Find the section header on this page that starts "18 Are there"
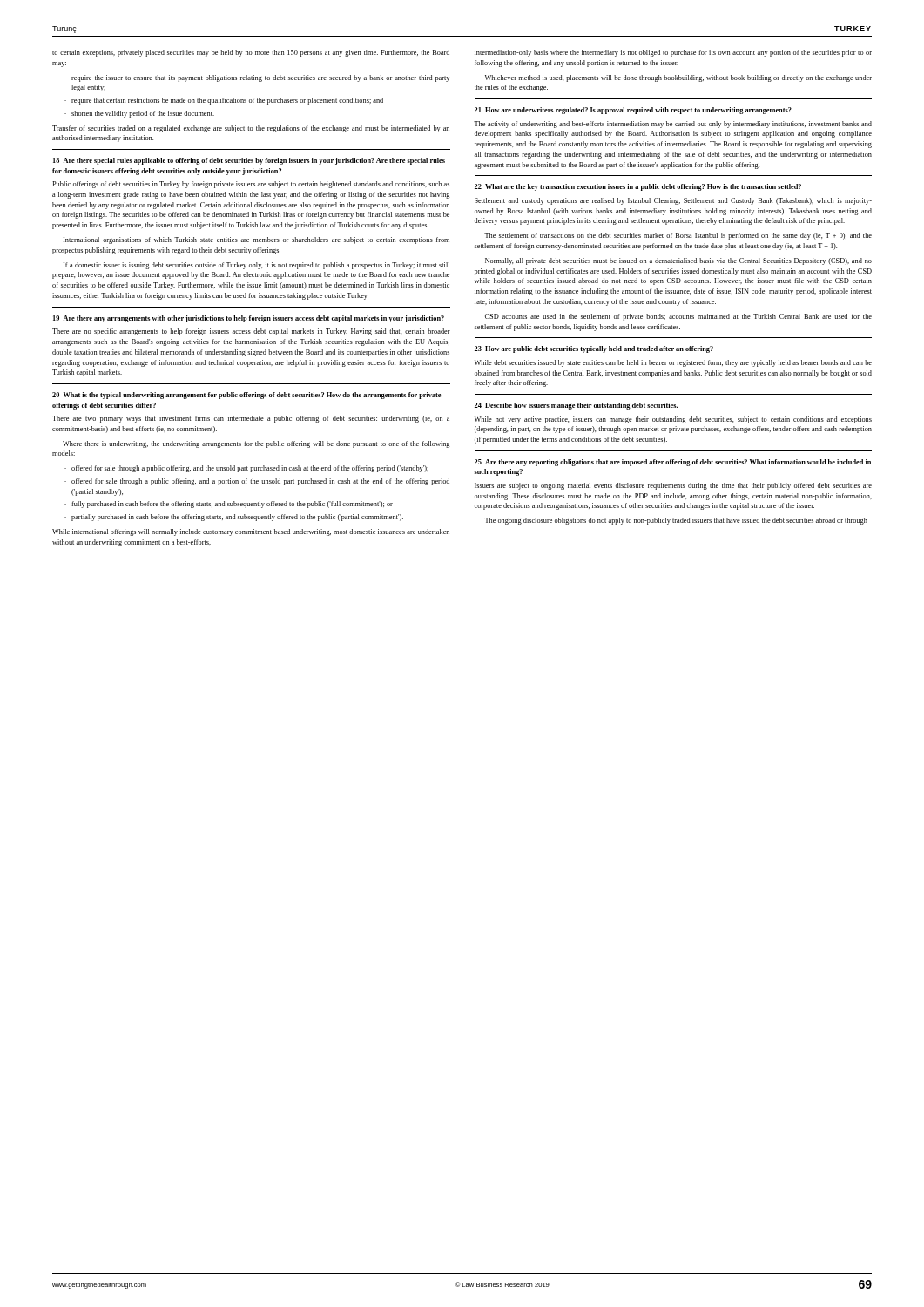The image size is (924, 1307). click(x=249, y=166)
